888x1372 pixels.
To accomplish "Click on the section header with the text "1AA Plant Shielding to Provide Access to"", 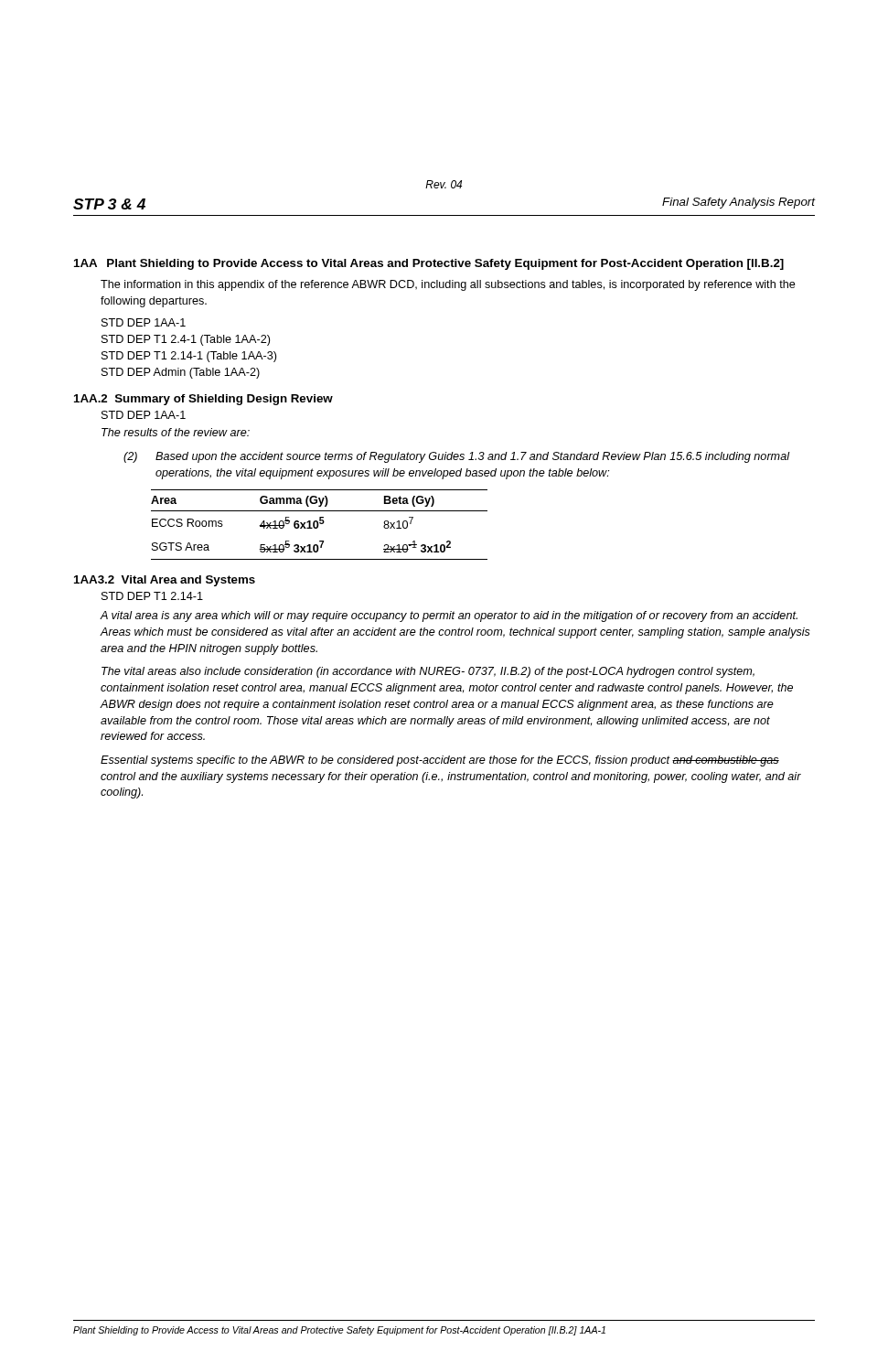I will pyautogui.click(x=429, y=263).
